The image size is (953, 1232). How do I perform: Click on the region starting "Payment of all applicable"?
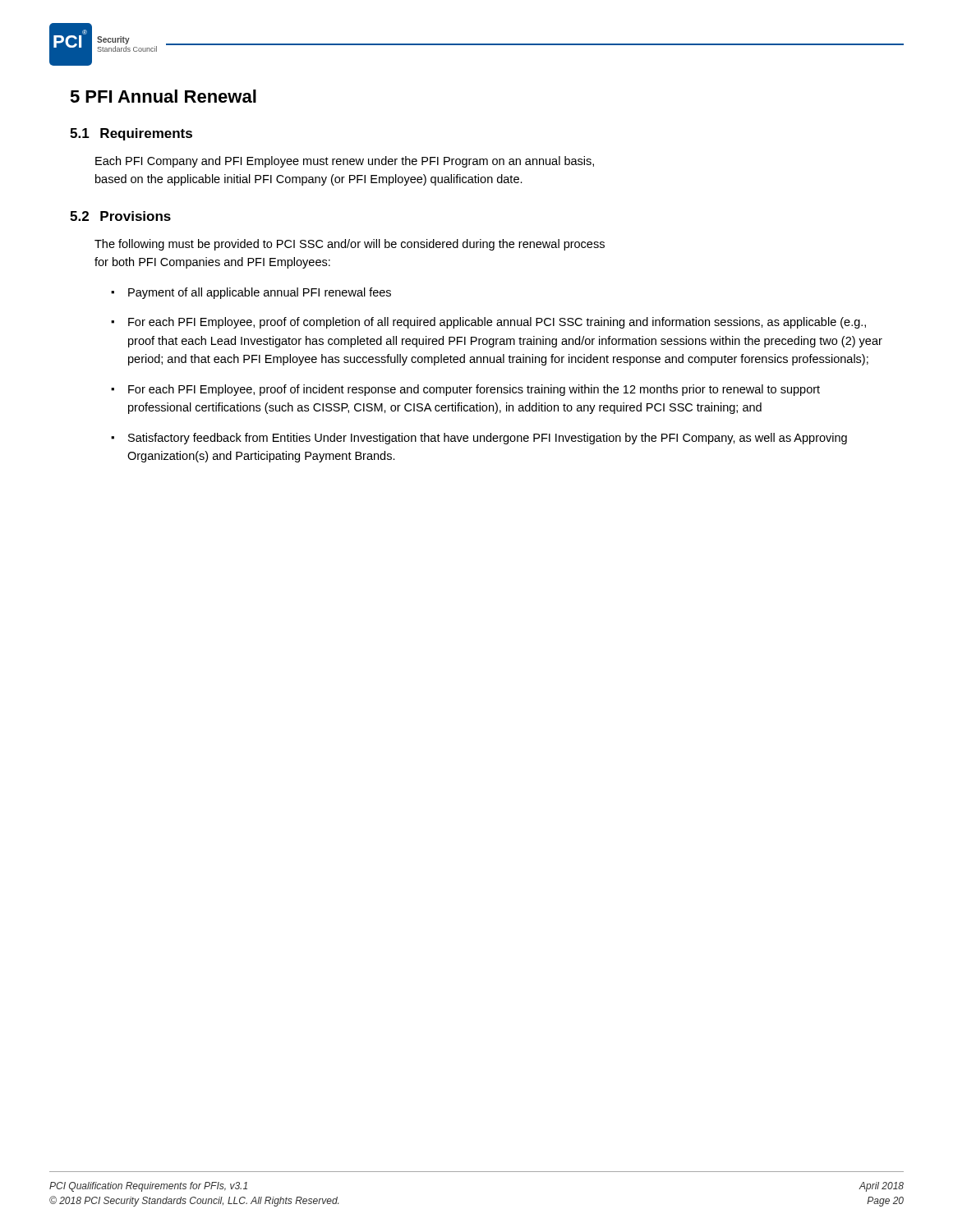[x=259, y=292]
